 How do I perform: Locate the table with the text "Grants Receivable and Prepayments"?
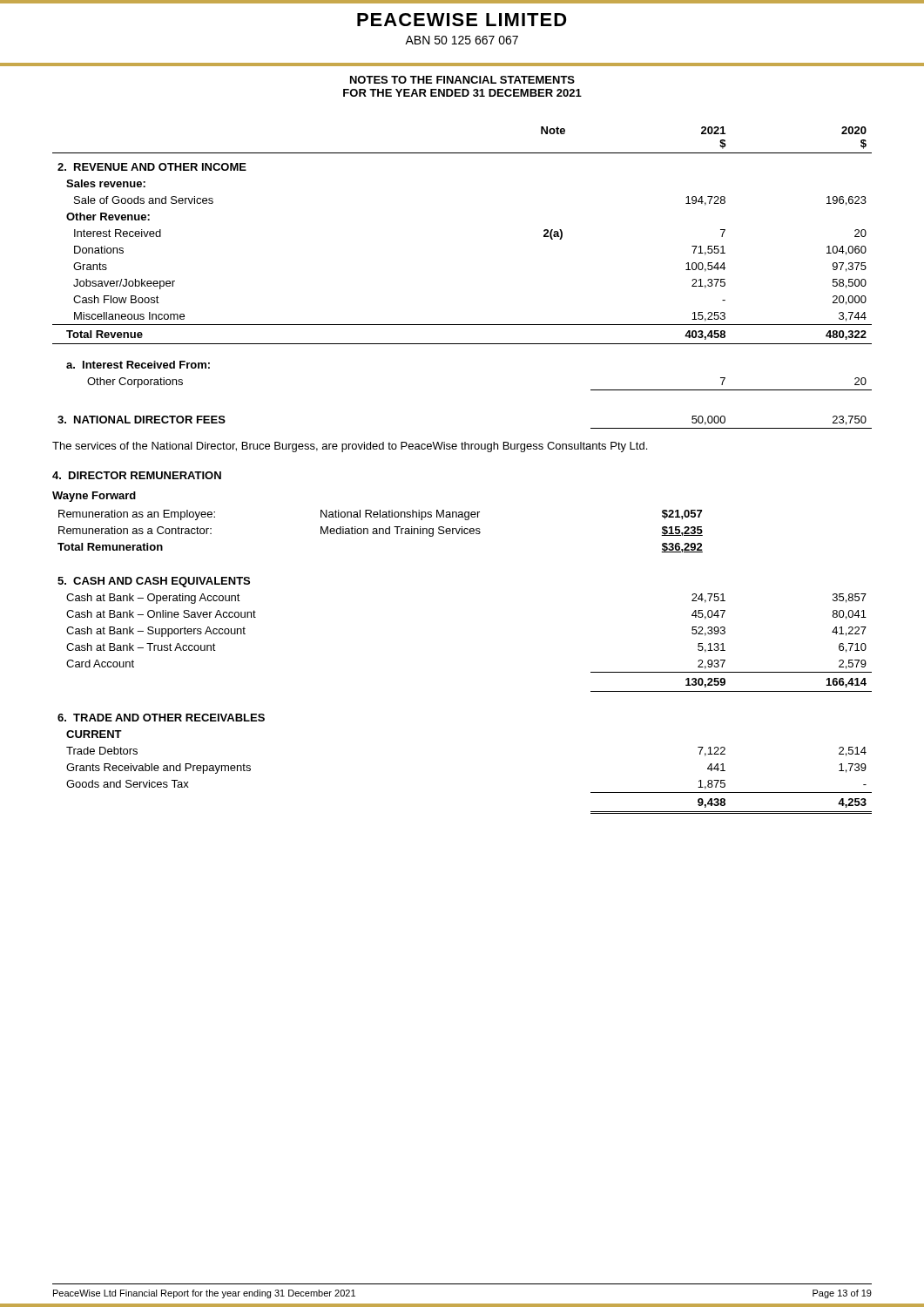(462, 761)
